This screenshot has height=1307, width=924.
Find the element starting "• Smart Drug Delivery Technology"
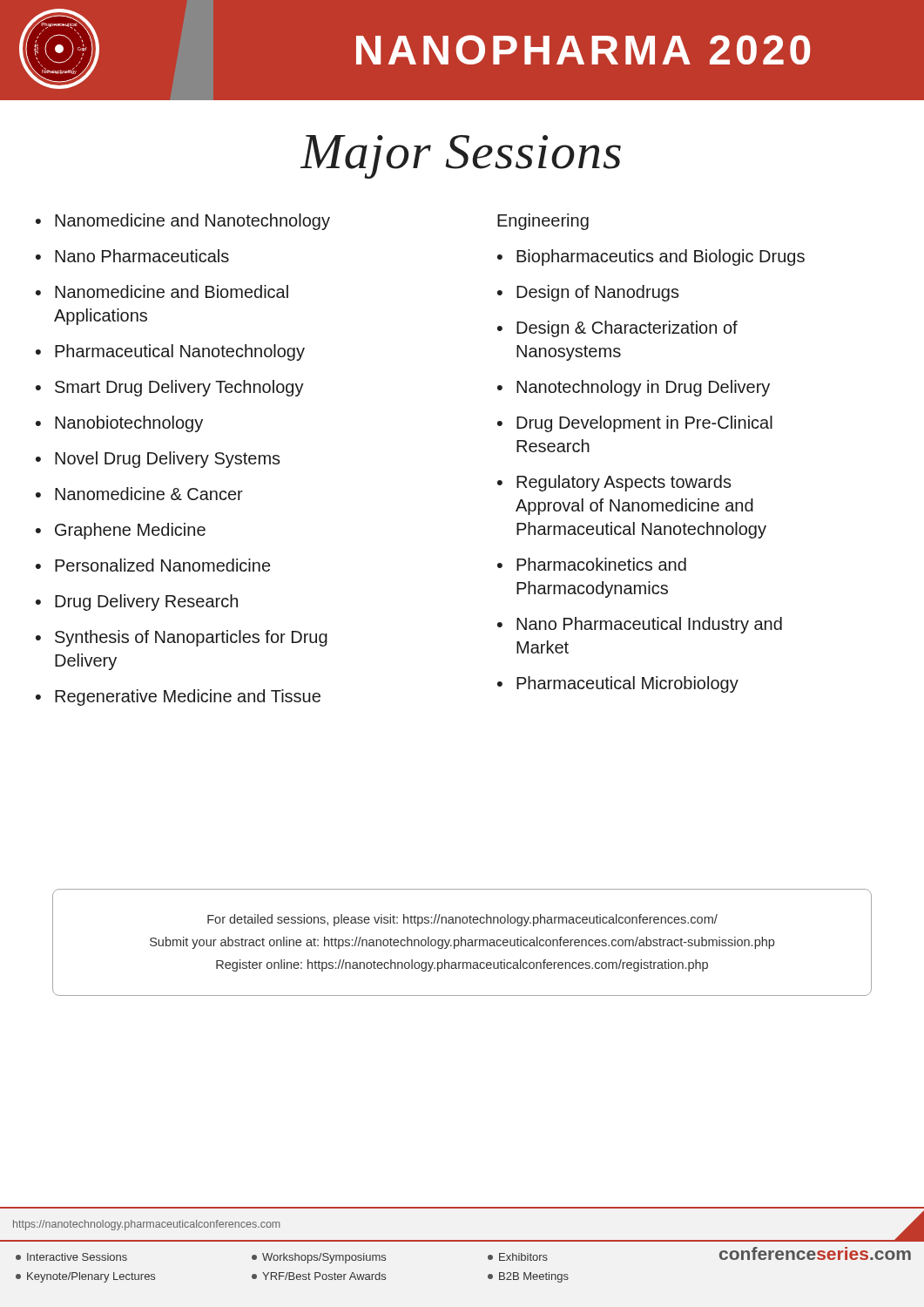(169, 387)
